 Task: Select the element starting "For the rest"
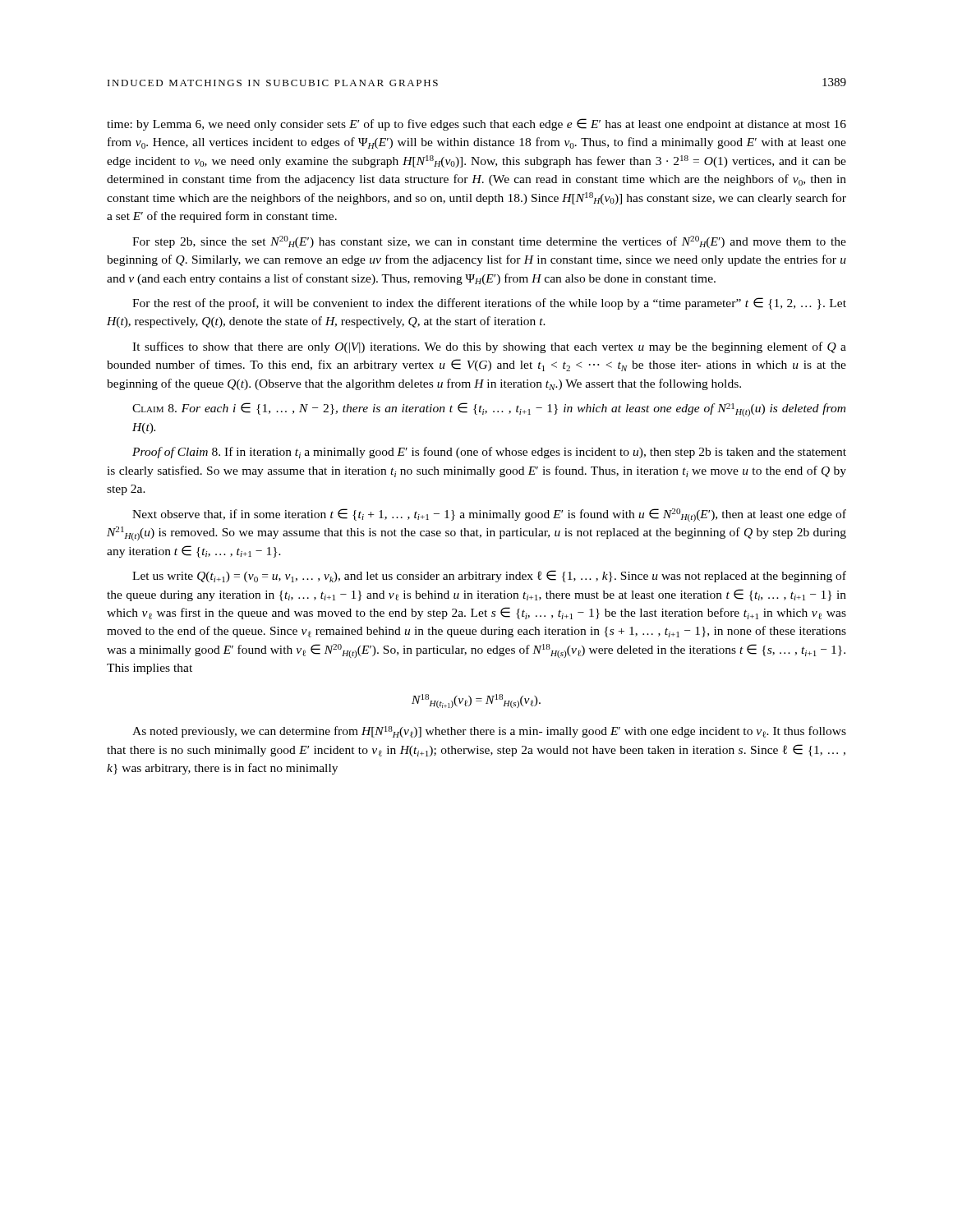[476, 312]
